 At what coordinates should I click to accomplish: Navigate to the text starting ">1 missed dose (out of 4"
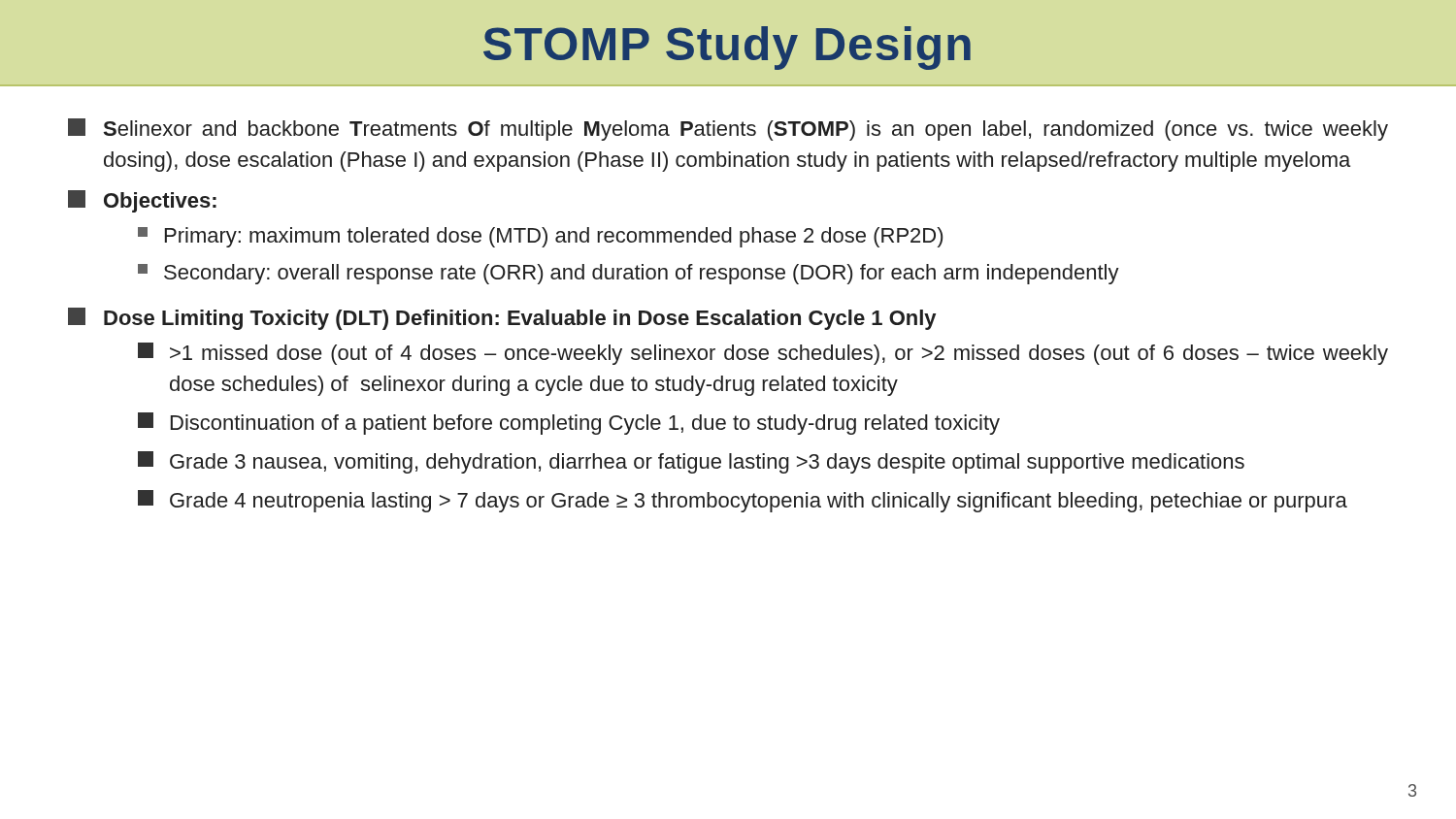pos(763,369)
